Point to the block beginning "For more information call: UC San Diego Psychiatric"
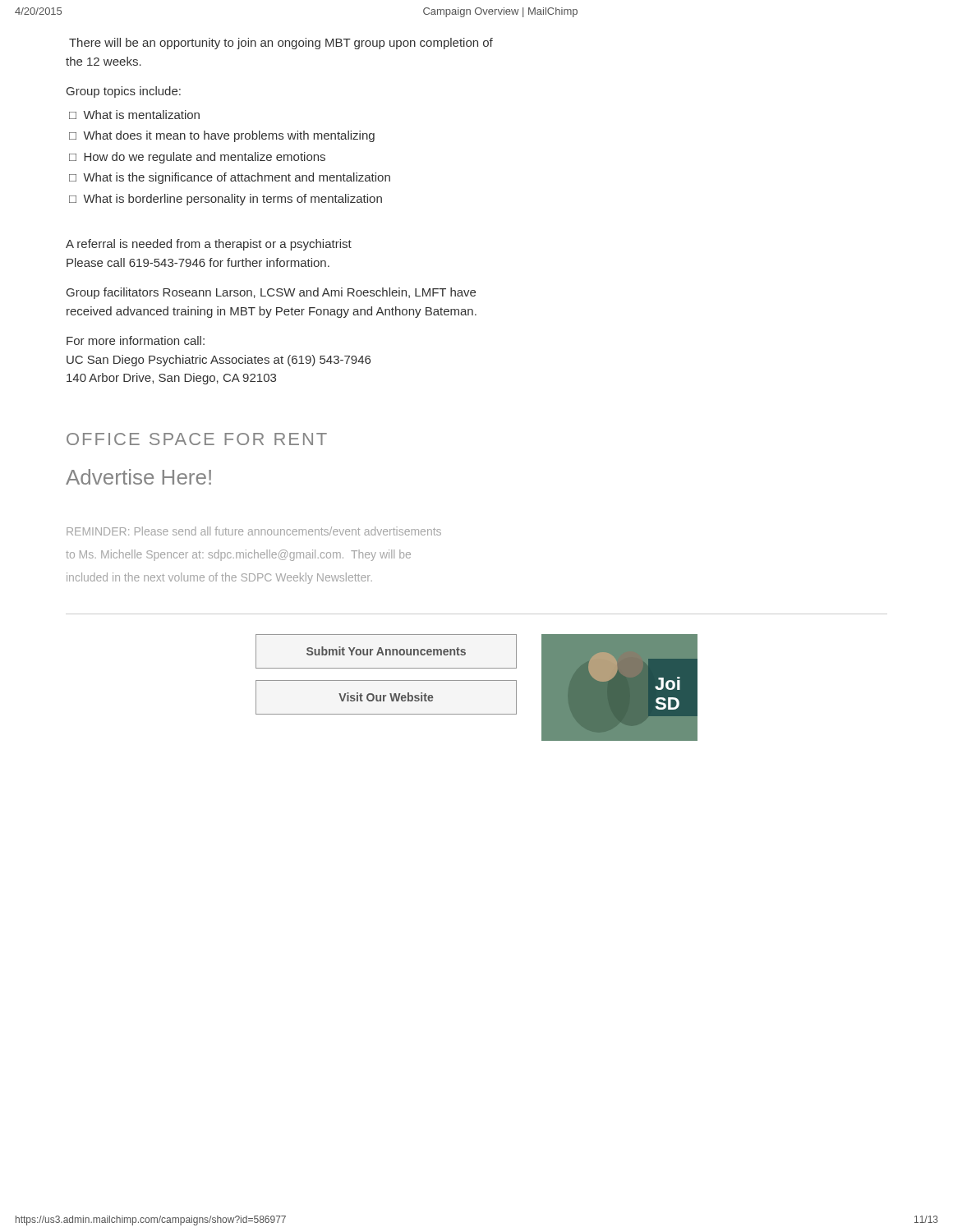953x1232 pixels. coord(218,359)
